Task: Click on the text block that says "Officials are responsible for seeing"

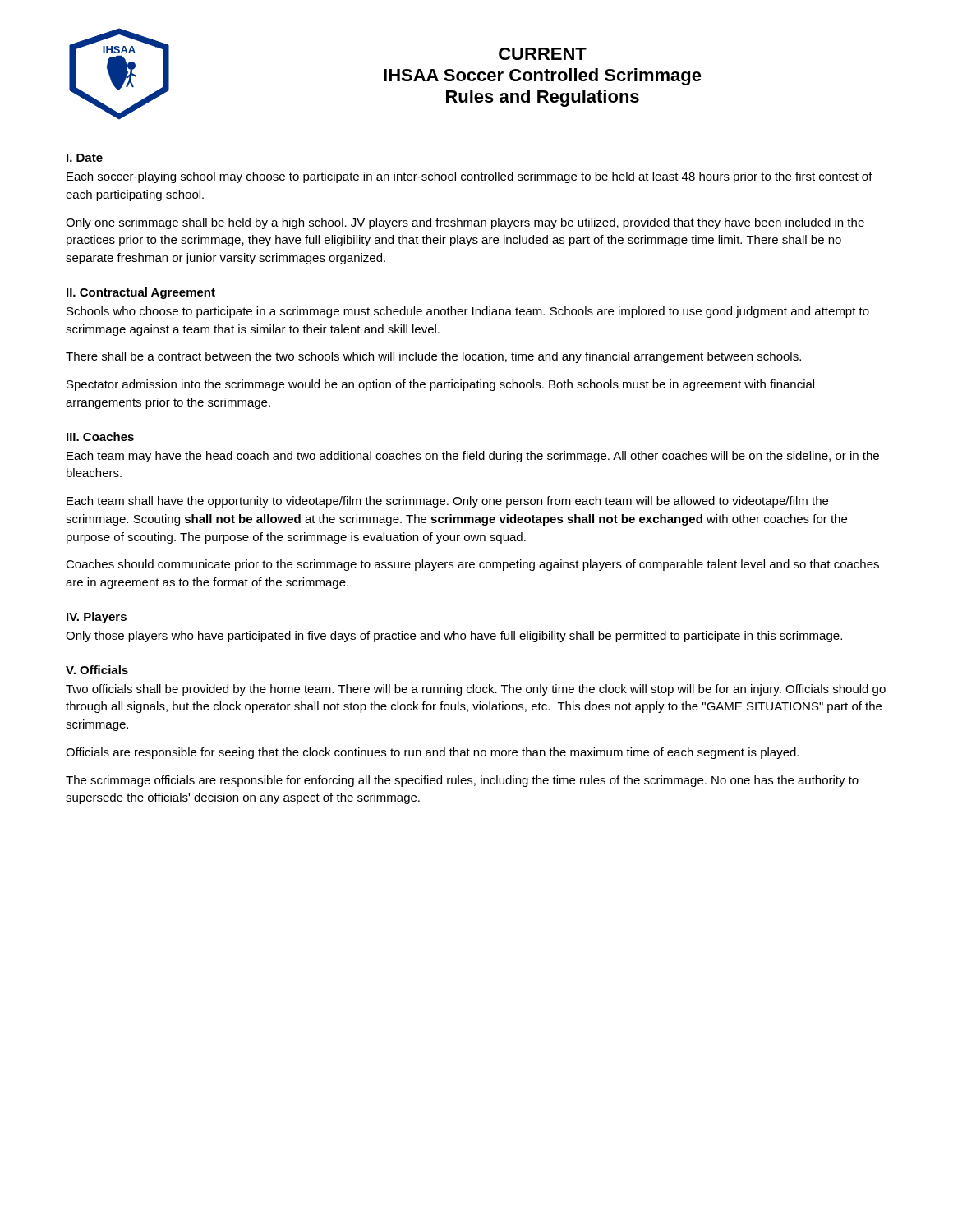Action: click(x=433, y=752)
